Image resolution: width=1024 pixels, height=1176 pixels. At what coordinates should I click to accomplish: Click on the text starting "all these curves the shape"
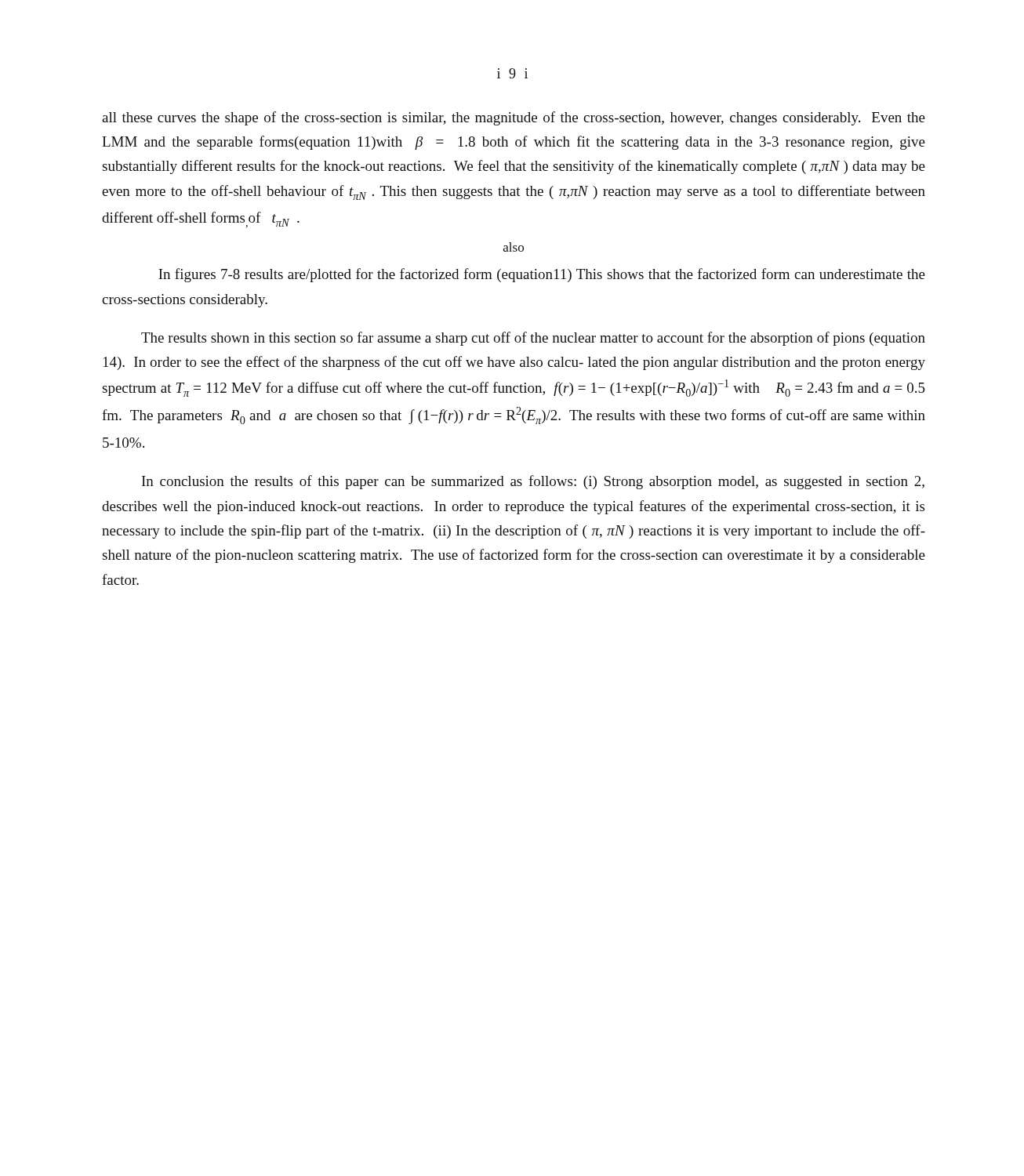[514, 169]
